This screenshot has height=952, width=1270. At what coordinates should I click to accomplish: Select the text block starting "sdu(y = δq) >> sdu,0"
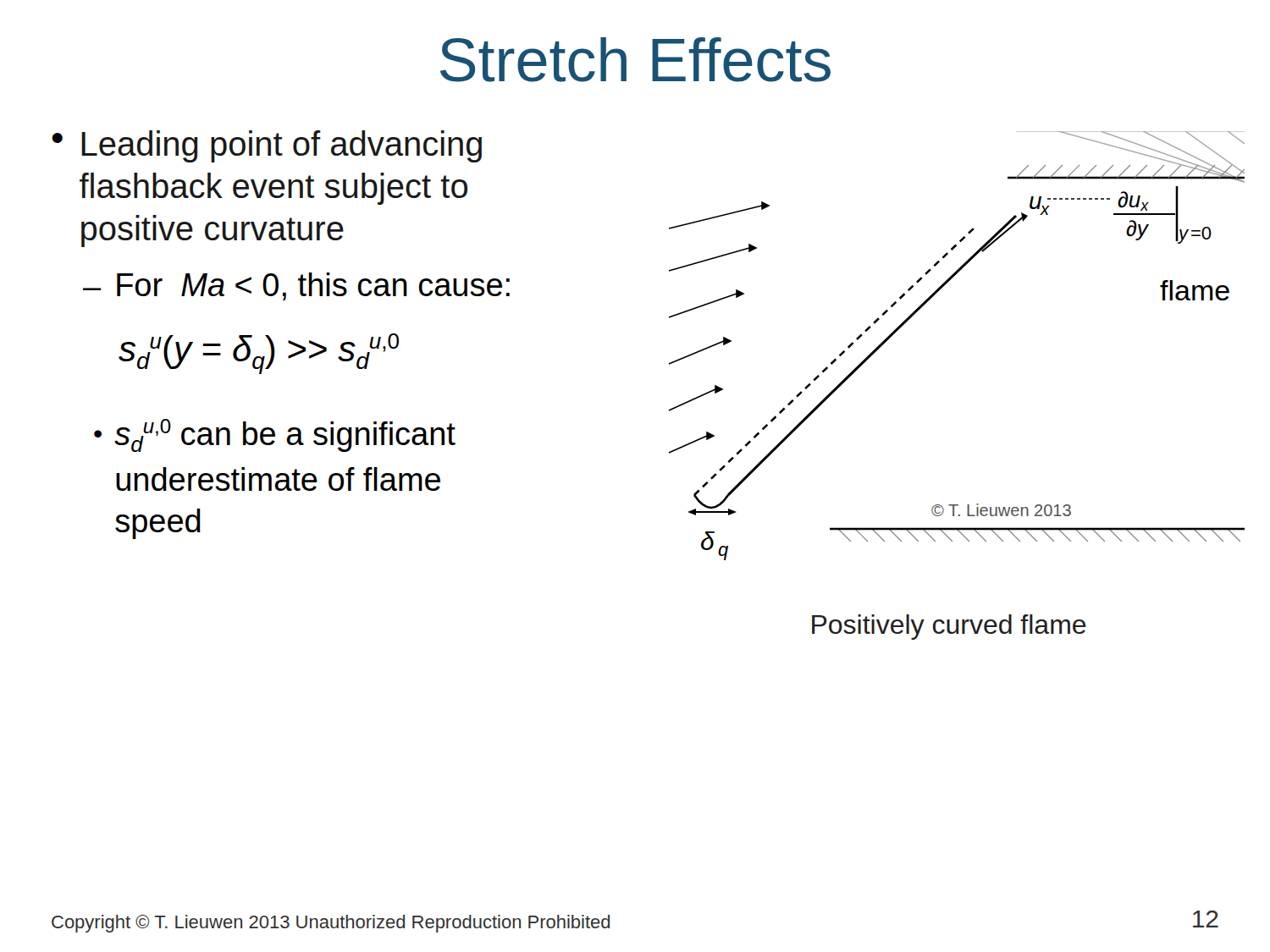click(x=259, y=352)
